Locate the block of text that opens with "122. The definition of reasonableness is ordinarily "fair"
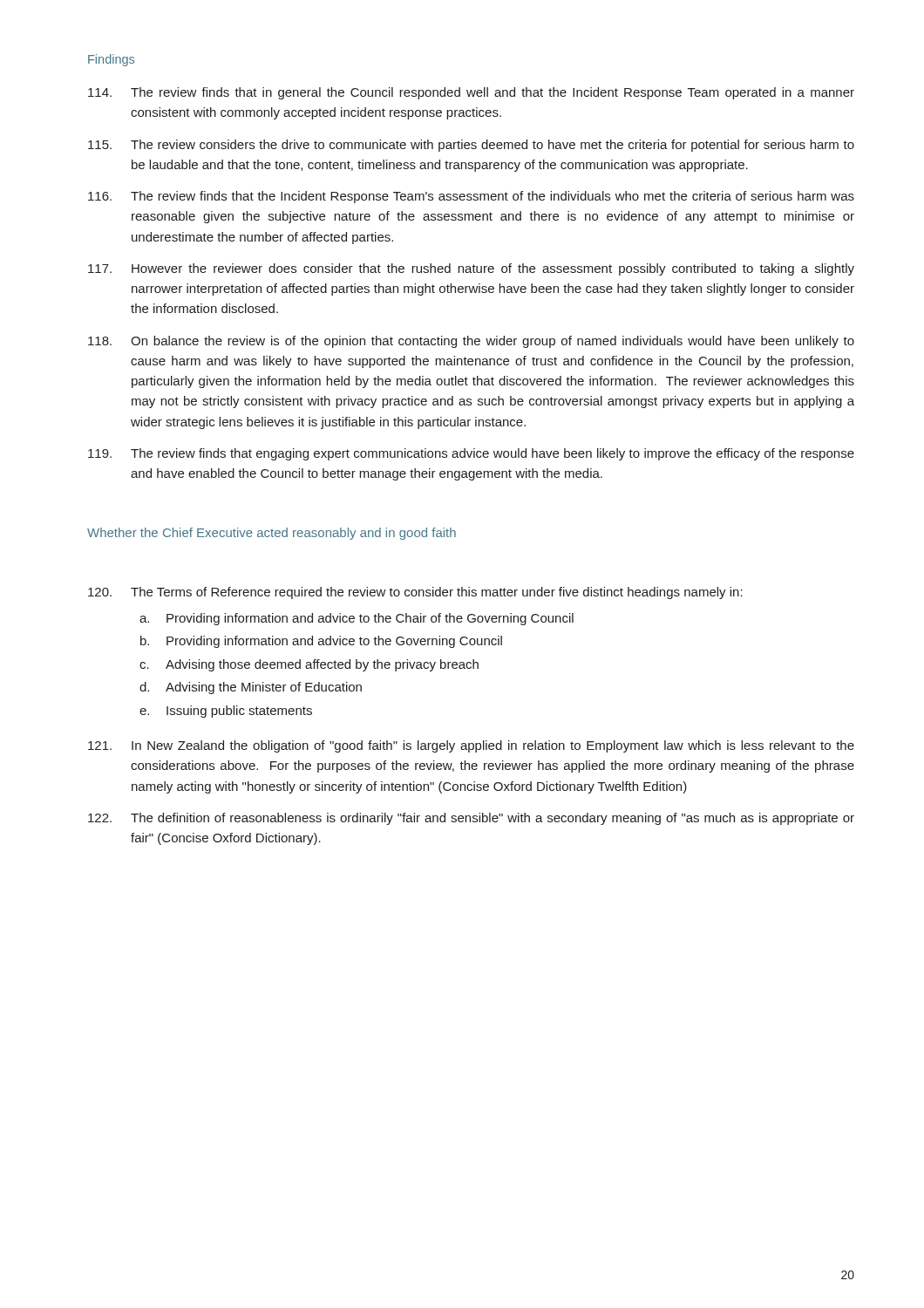 pyautogui.click(x=471, y=828)
